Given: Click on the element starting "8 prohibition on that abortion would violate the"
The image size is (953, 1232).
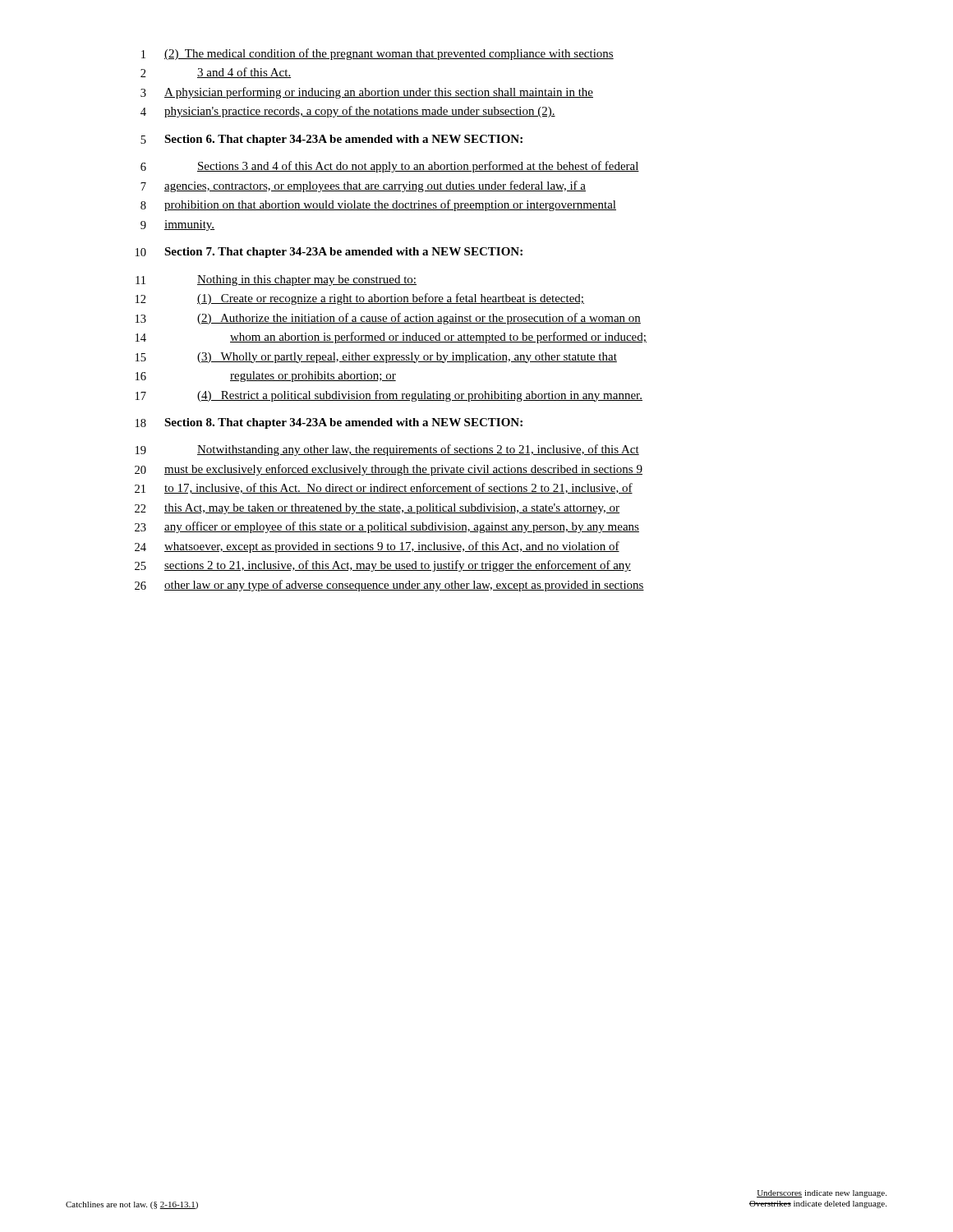Looking at the screenshot, I should [x=485, y=205].
